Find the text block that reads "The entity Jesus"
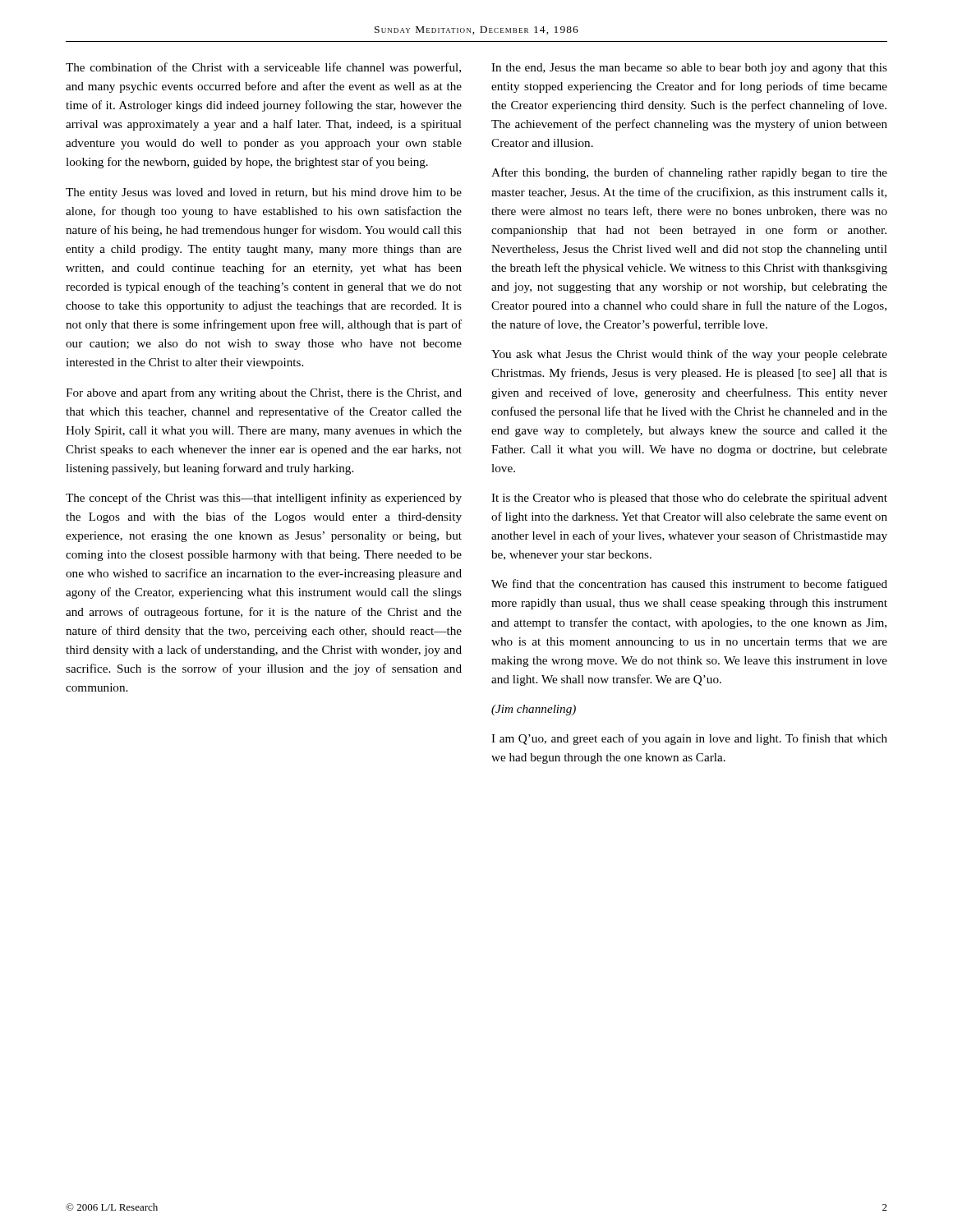The width and height of the screenshot is (953, 1232). (x=264, y=277)
